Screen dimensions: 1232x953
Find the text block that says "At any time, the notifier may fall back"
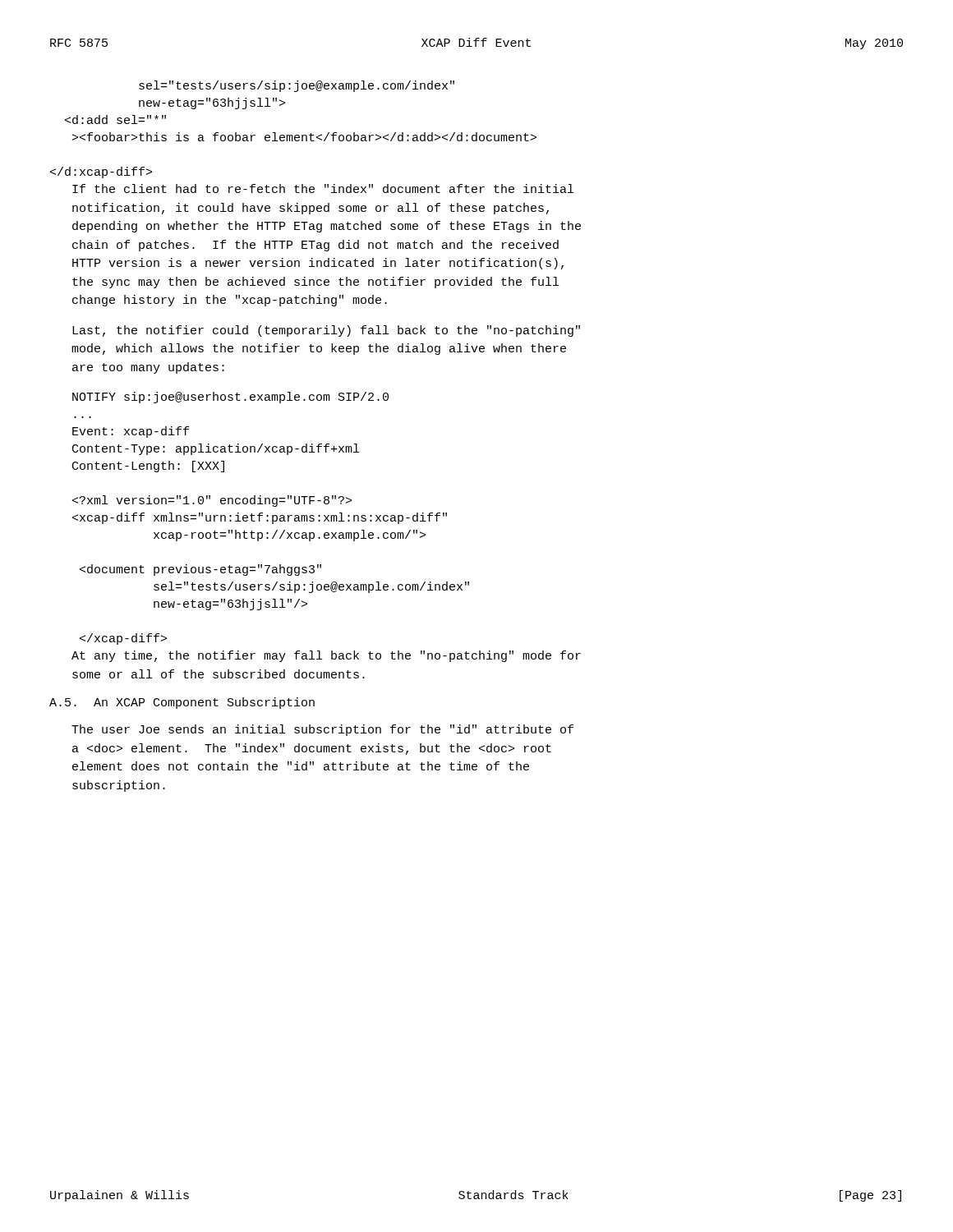(x=316, y=666)
